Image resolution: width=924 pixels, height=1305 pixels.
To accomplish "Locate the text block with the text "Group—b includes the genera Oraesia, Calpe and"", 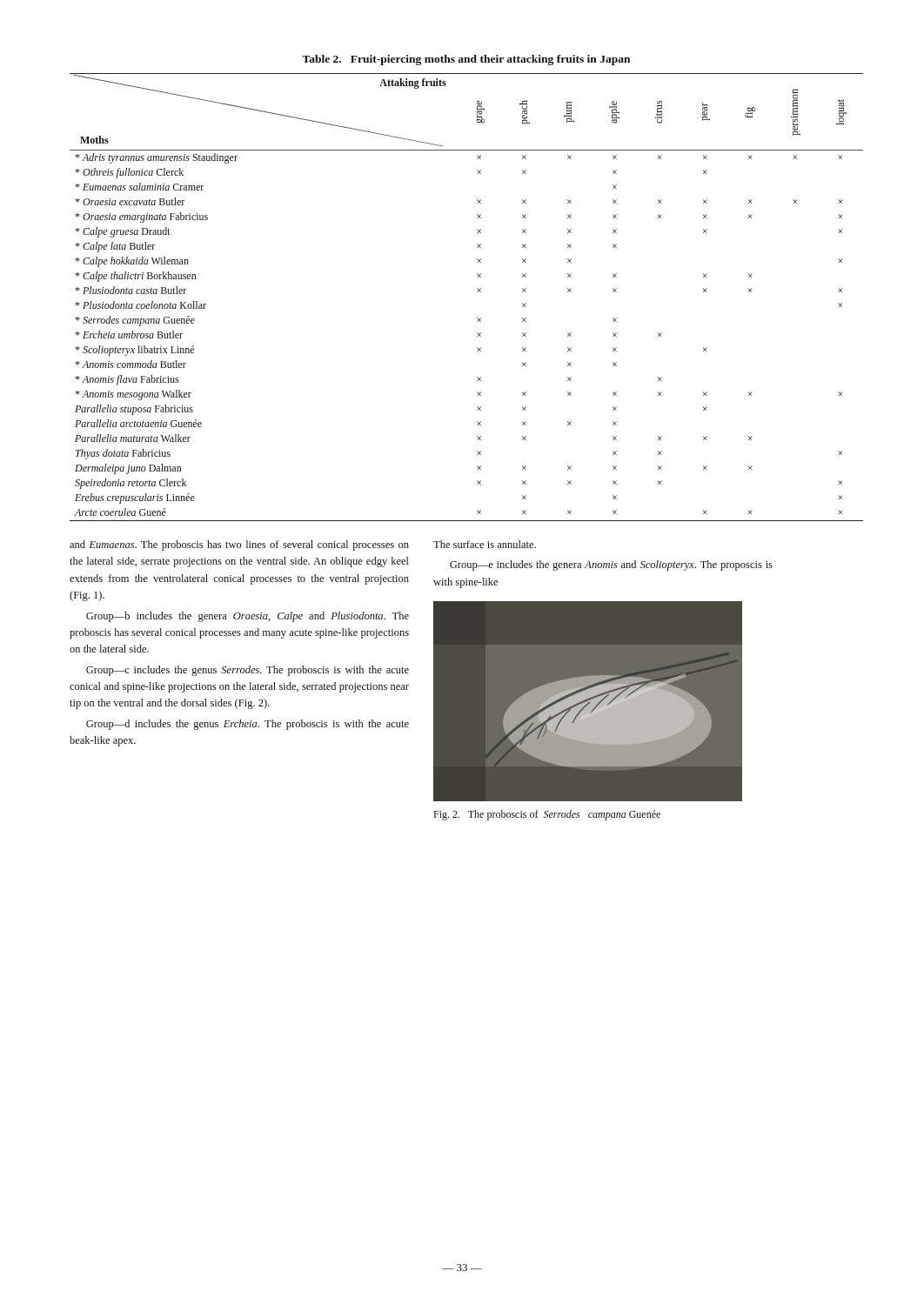I will [x=239, y=632].
